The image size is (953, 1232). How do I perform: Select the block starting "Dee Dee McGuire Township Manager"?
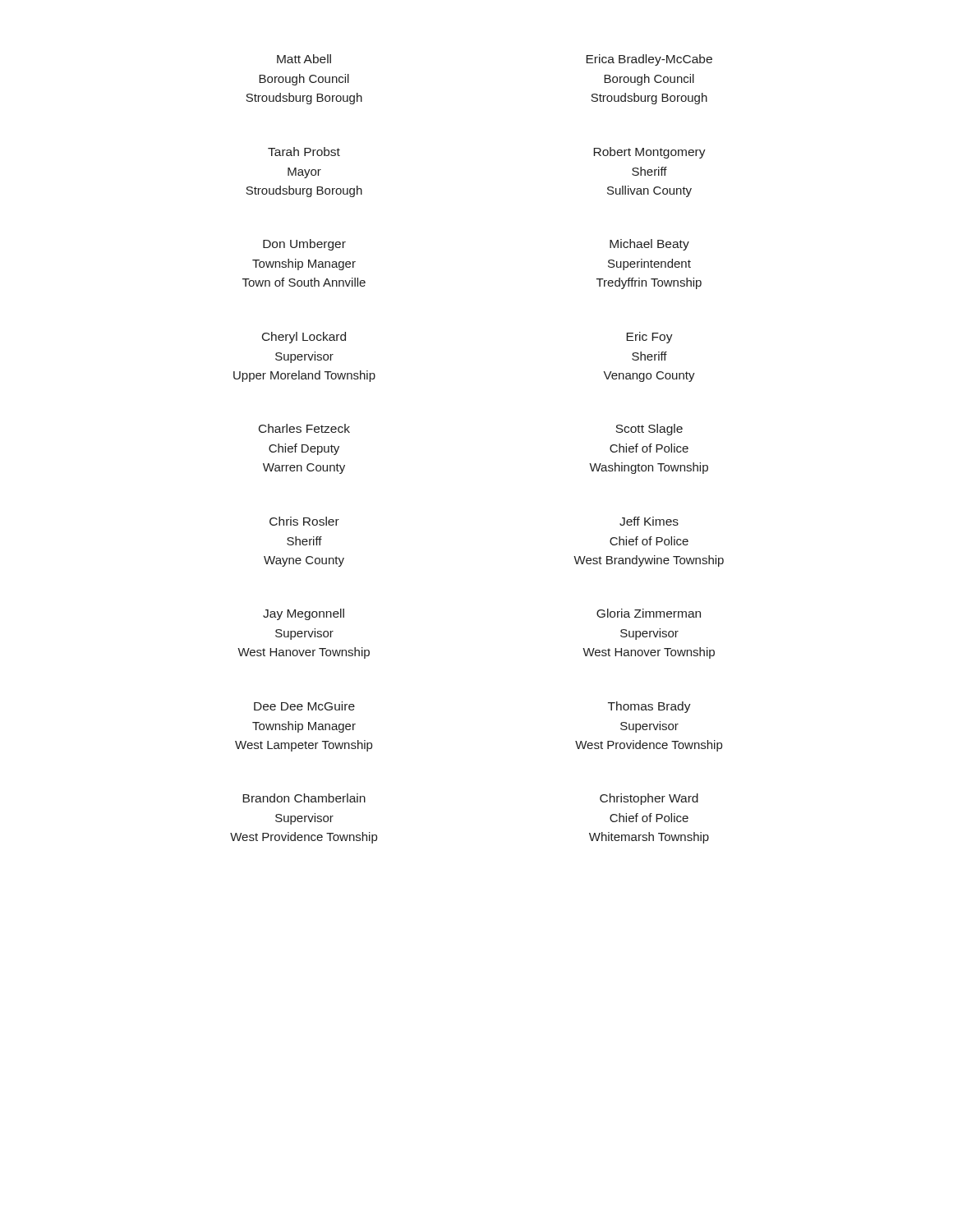pyautogui.click(x=304, y=725)
